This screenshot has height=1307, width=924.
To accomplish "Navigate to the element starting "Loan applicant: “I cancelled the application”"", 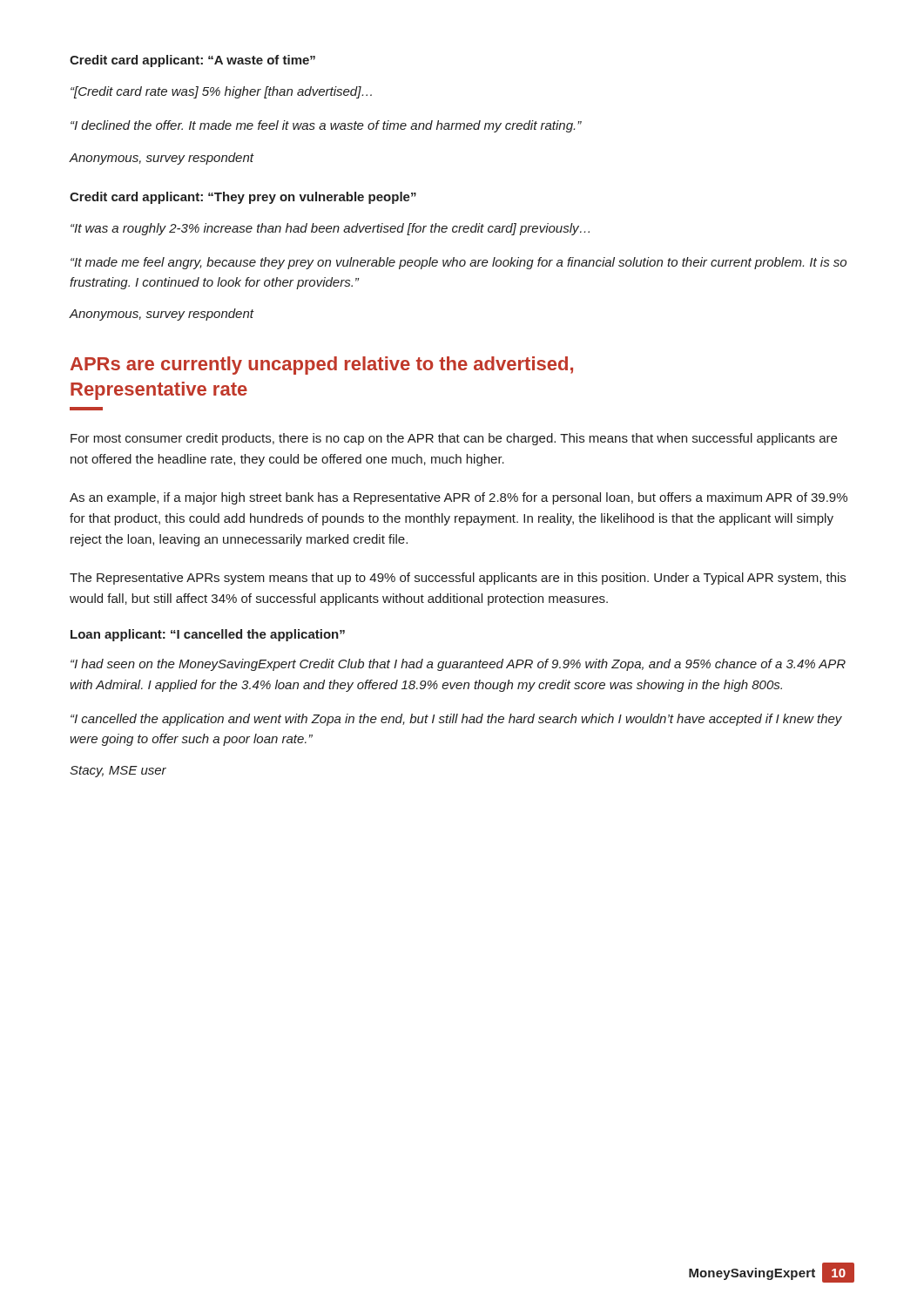I will [208, 634].
